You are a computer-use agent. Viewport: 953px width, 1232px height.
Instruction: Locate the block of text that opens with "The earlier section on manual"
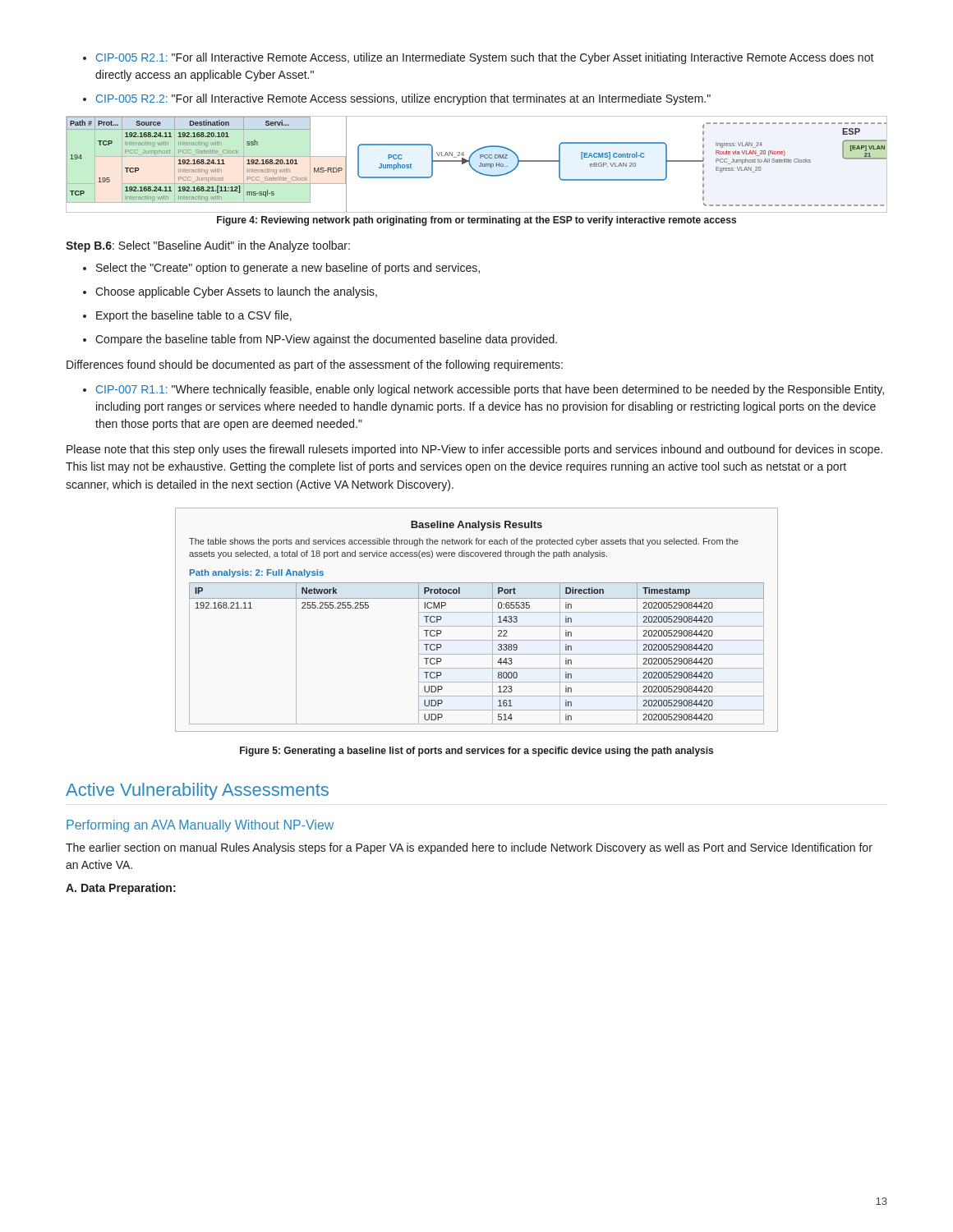(469, 856)
